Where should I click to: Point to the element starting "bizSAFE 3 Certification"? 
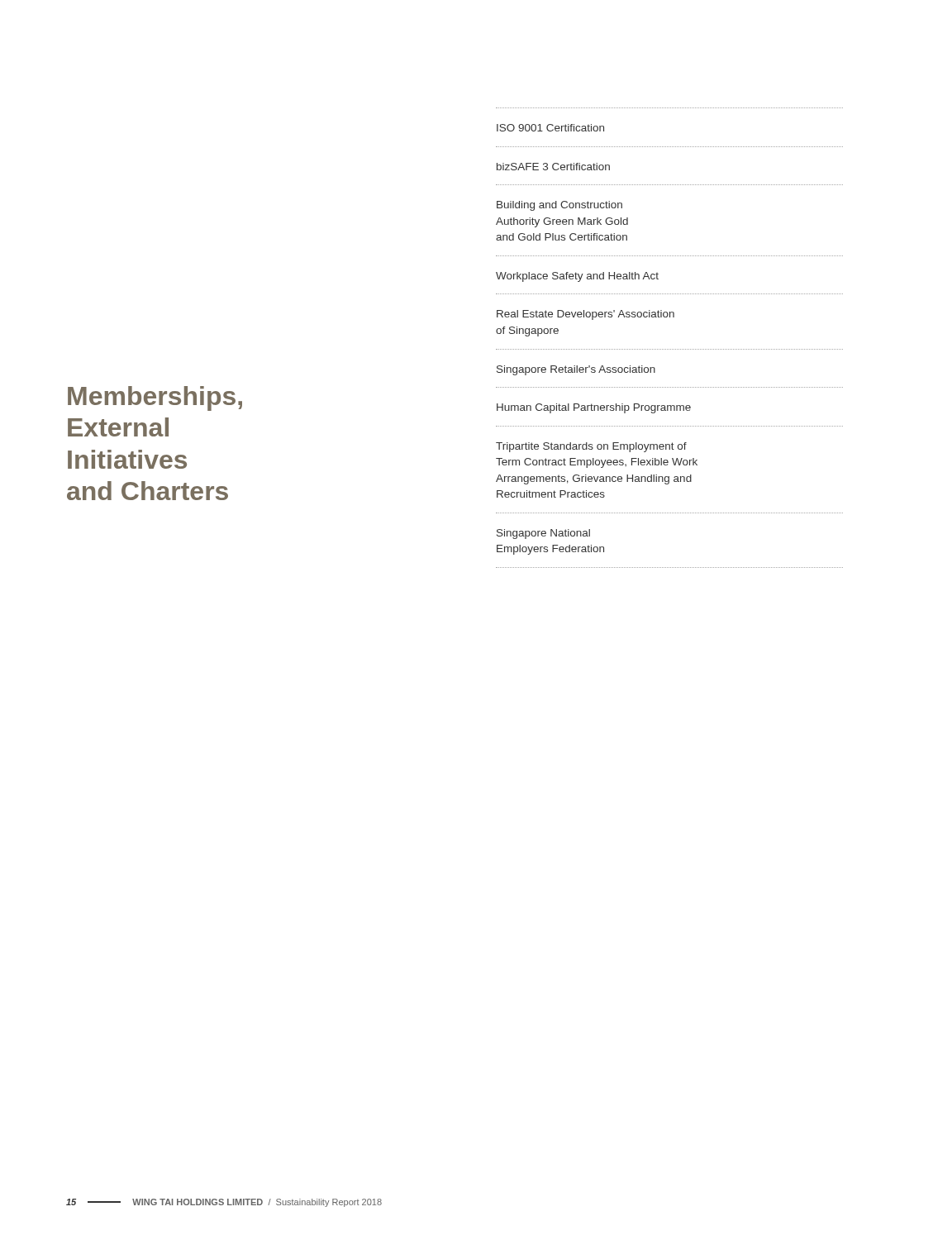(x=553, y=166)
